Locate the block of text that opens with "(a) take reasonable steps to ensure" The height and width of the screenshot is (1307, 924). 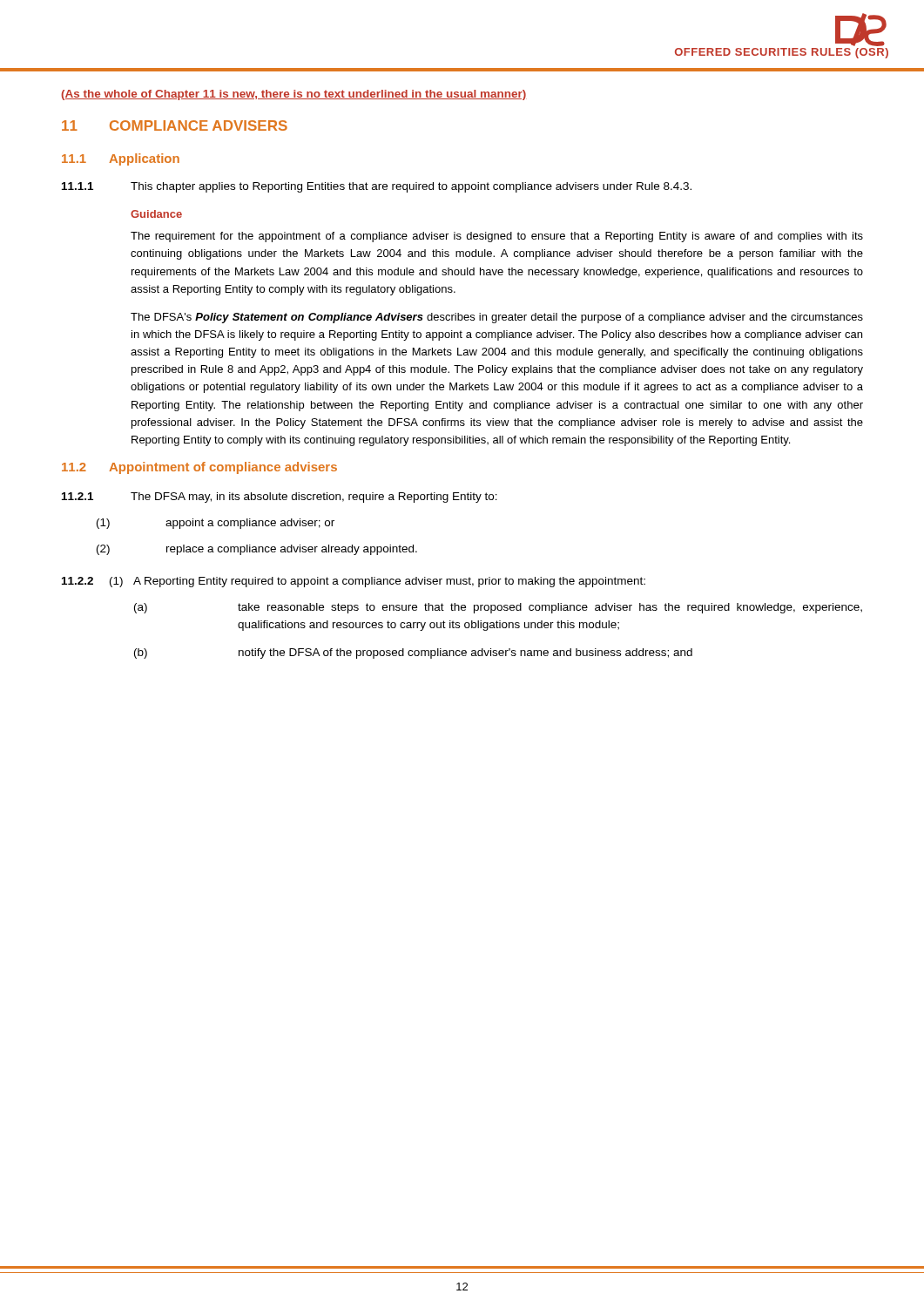pos(462,616)
